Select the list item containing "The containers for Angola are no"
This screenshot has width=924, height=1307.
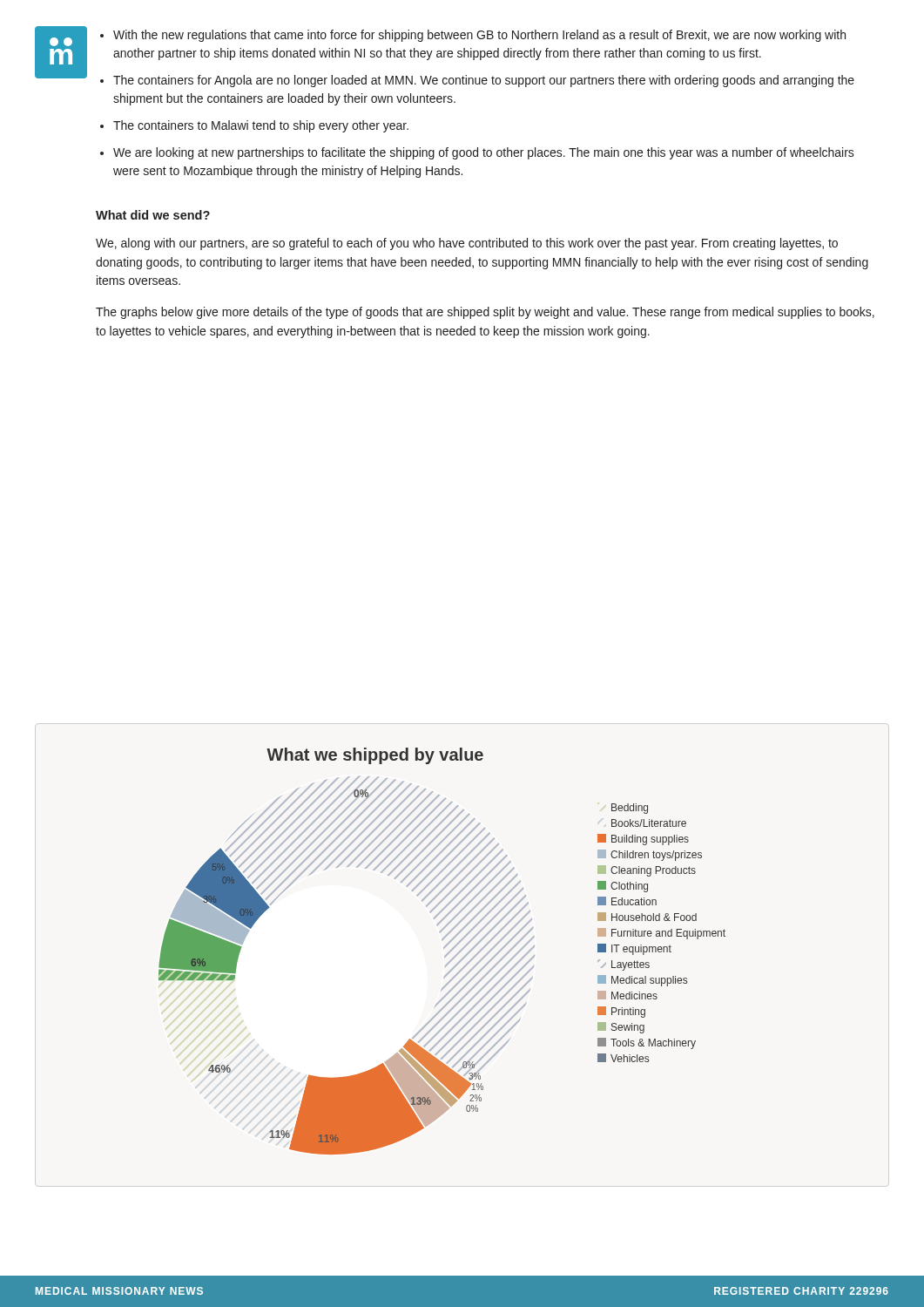pos(484,89)
